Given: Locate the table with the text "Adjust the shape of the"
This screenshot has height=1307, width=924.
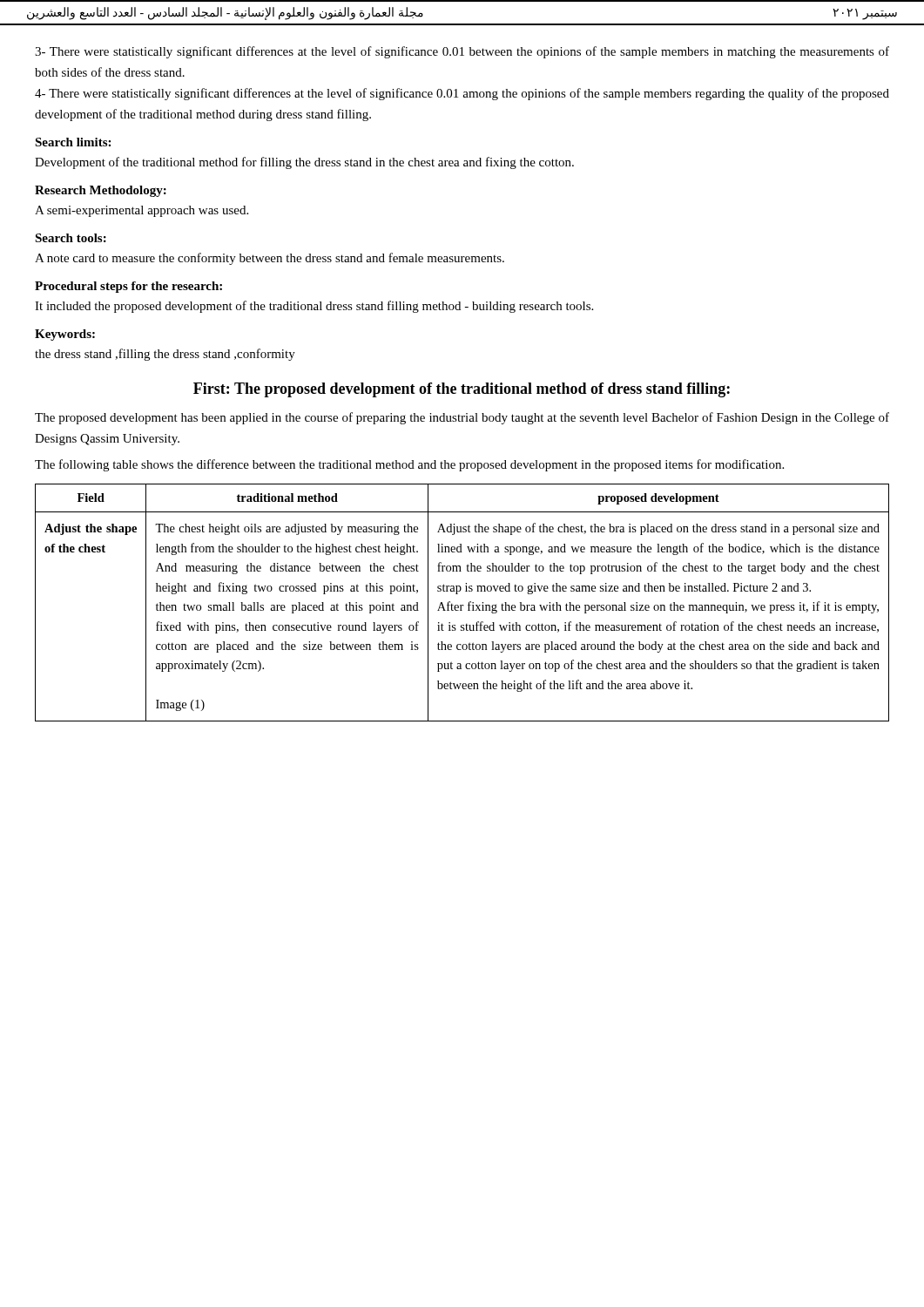Looking at the screenshot, I should (x=462, y=603).
